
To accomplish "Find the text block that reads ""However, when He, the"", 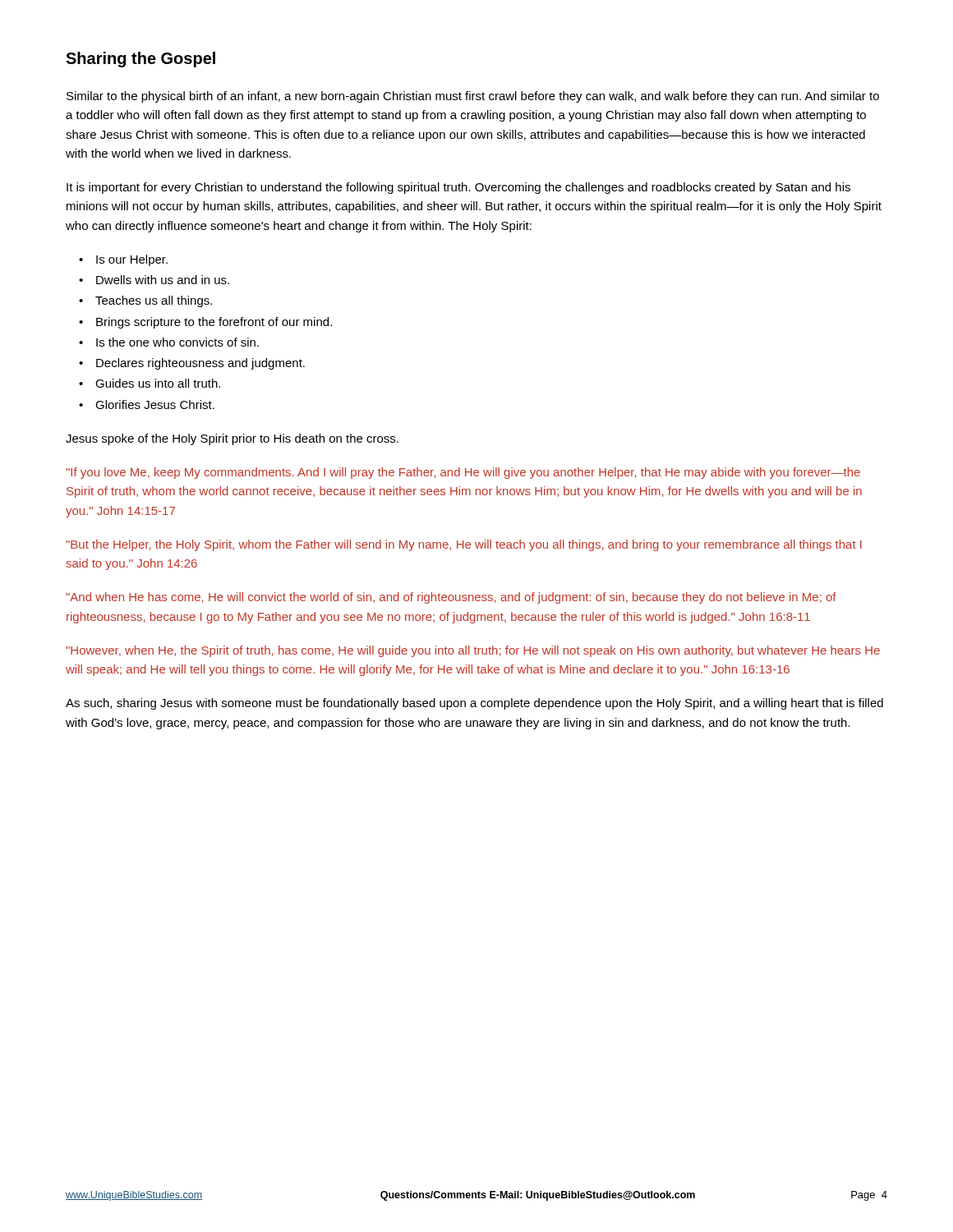I will (473, 659).
